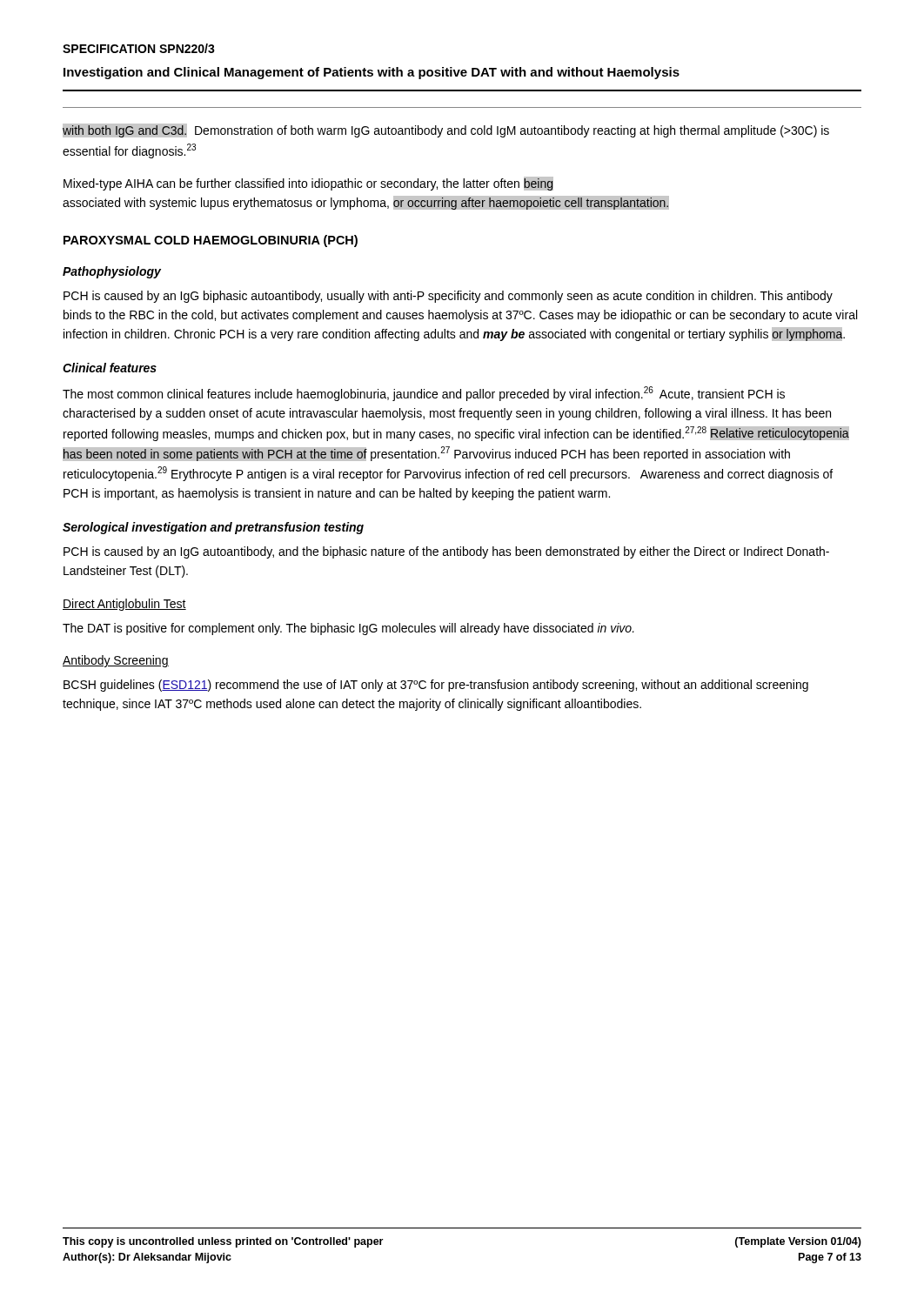Select the element starting "Investigation and Clinical Management of"
This screenshot has width=924, height=1305.
click(371, 72)
